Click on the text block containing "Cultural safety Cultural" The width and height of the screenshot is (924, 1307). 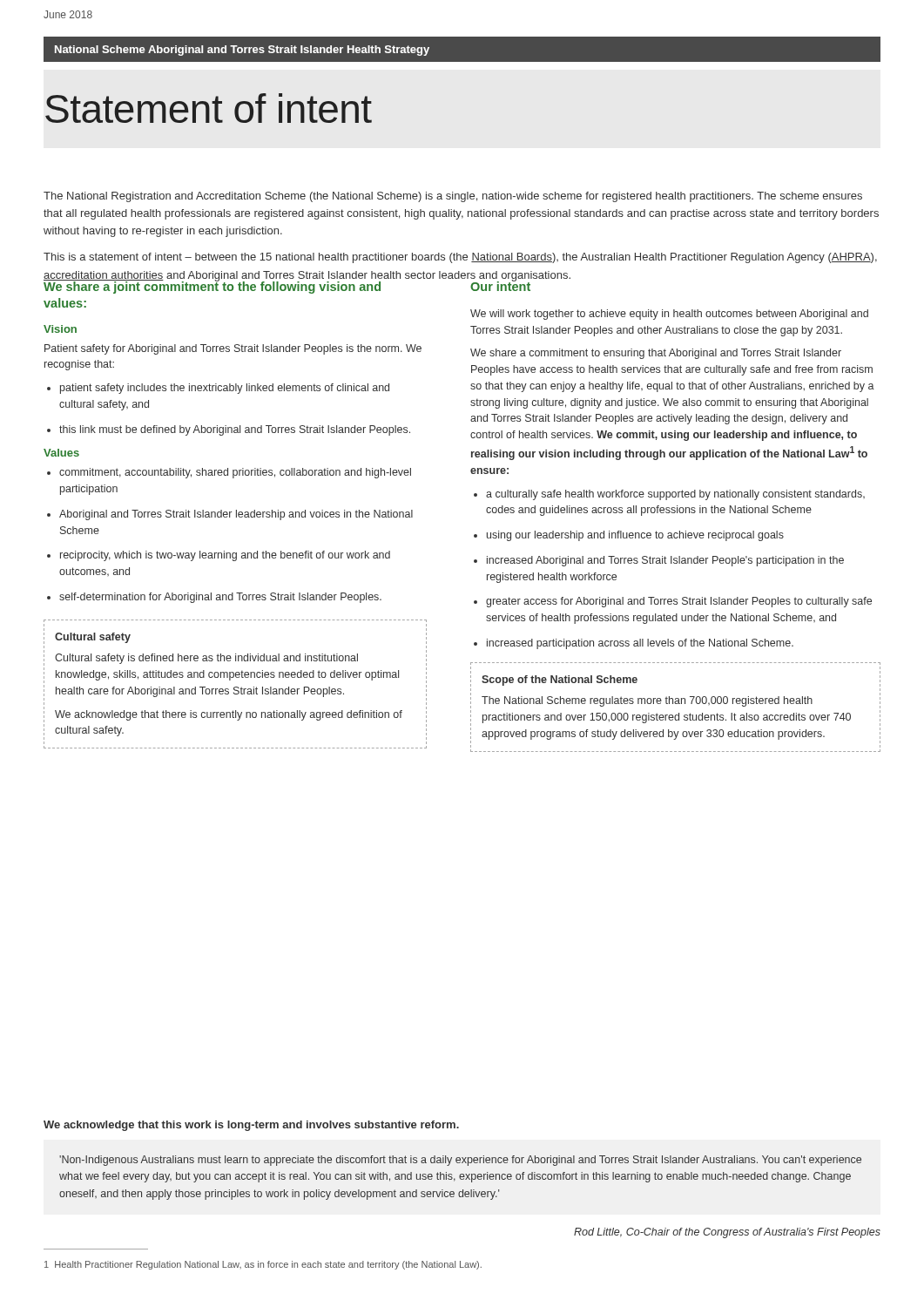pyautogui.click(x=235, y=684)
